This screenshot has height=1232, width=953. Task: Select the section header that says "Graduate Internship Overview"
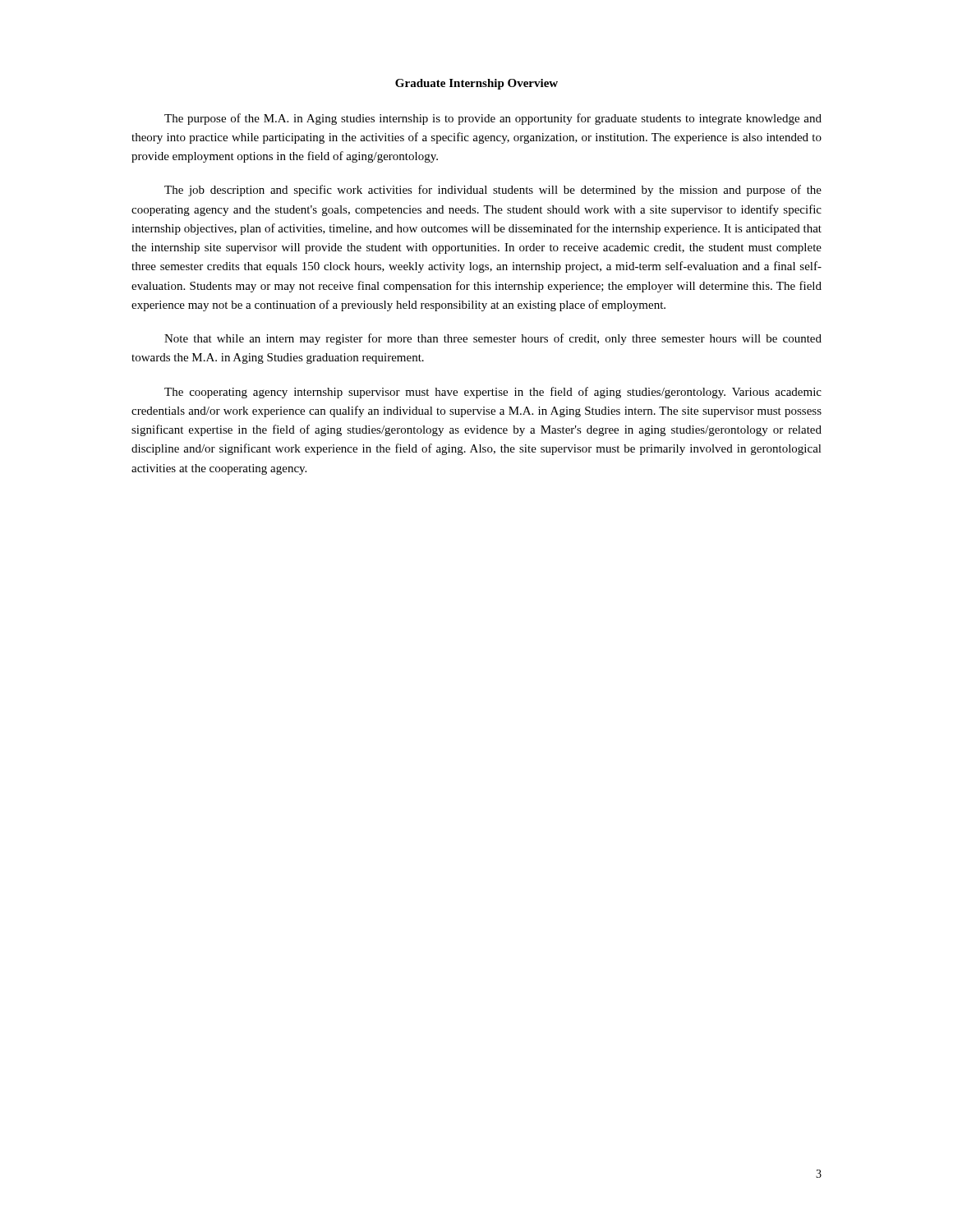click(x=476, y=83)
